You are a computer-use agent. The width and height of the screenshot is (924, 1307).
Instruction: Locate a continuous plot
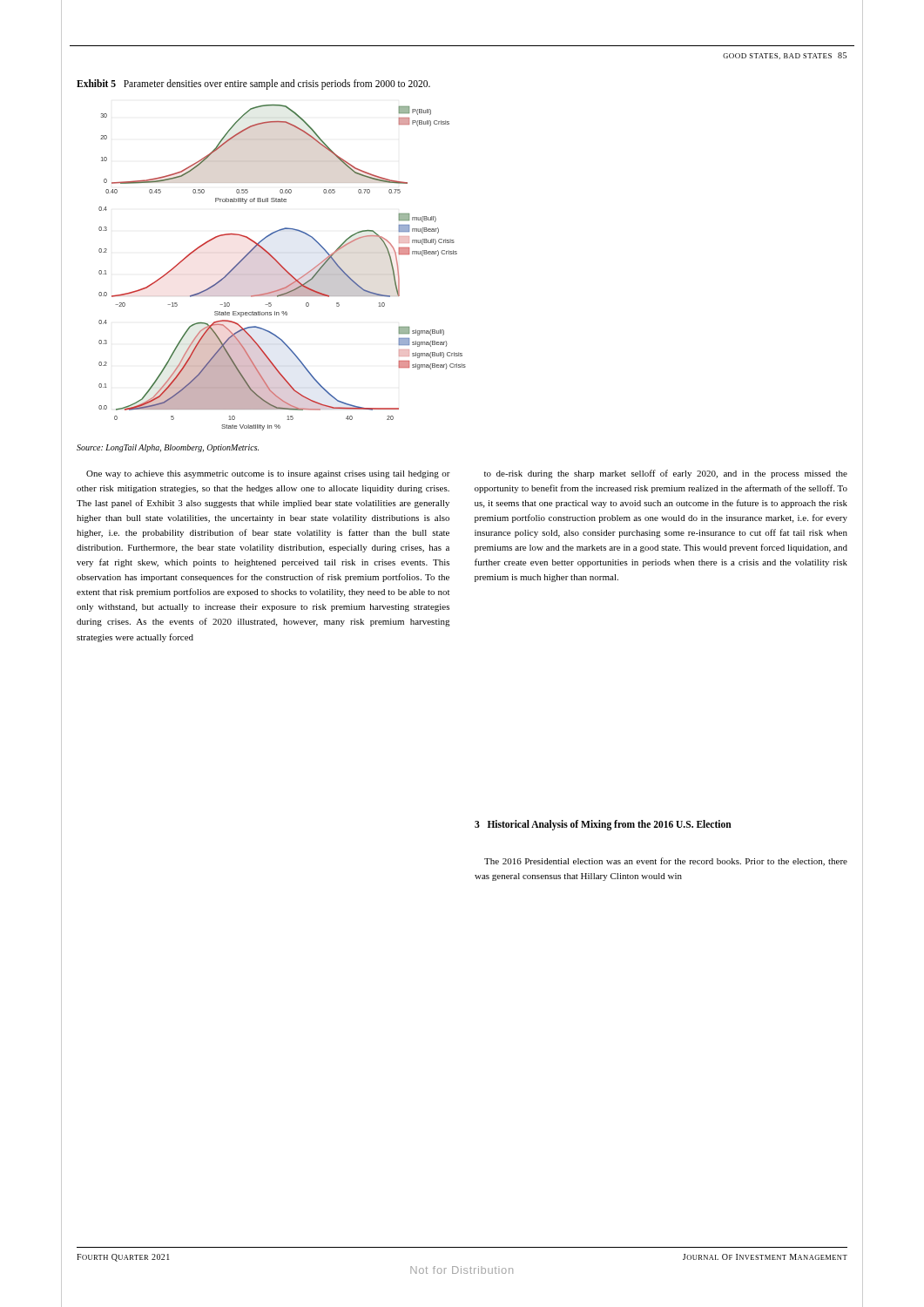pos(303,266)
